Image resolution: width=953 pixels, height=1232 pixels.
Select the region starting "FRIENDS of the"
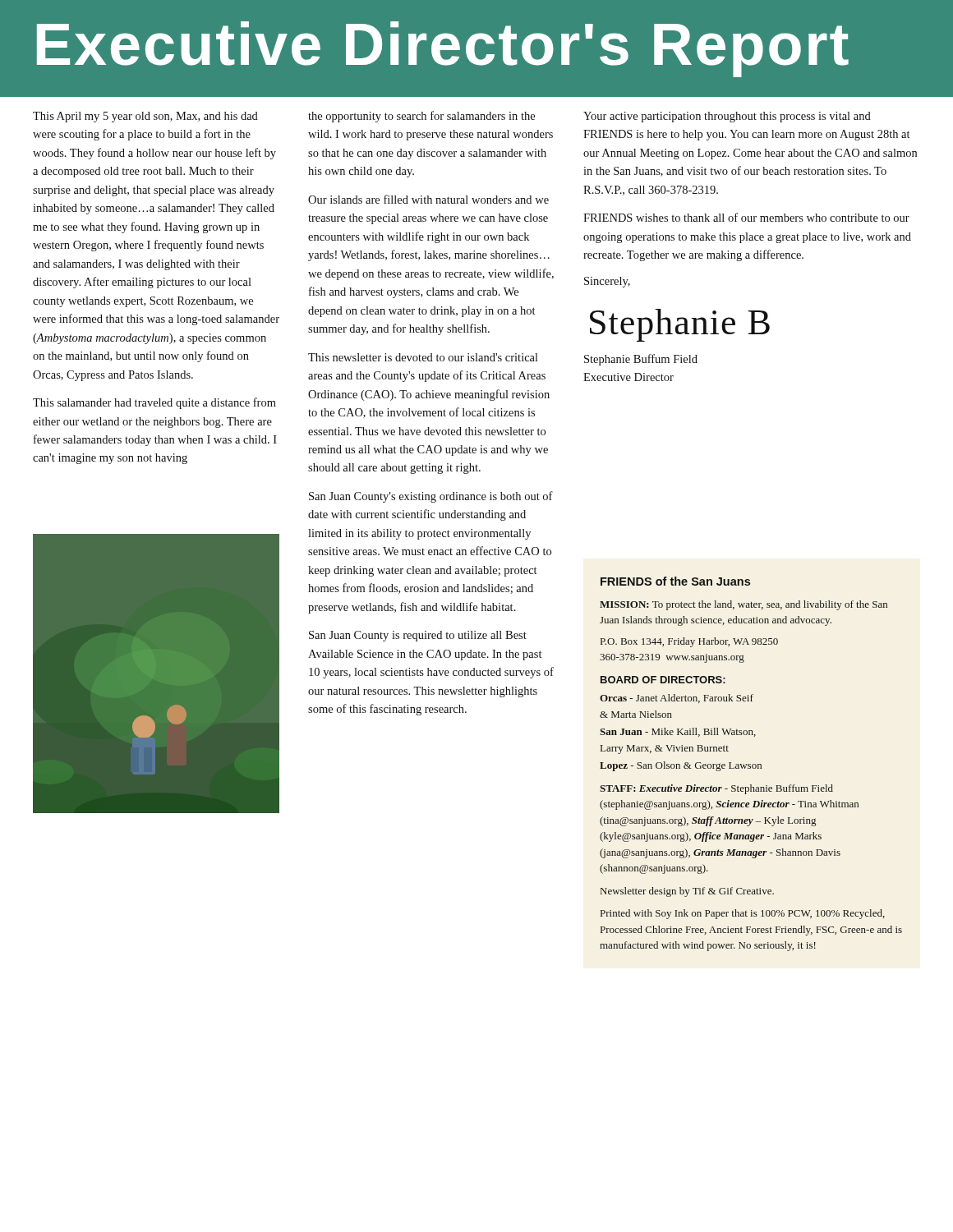pos(752,763)
